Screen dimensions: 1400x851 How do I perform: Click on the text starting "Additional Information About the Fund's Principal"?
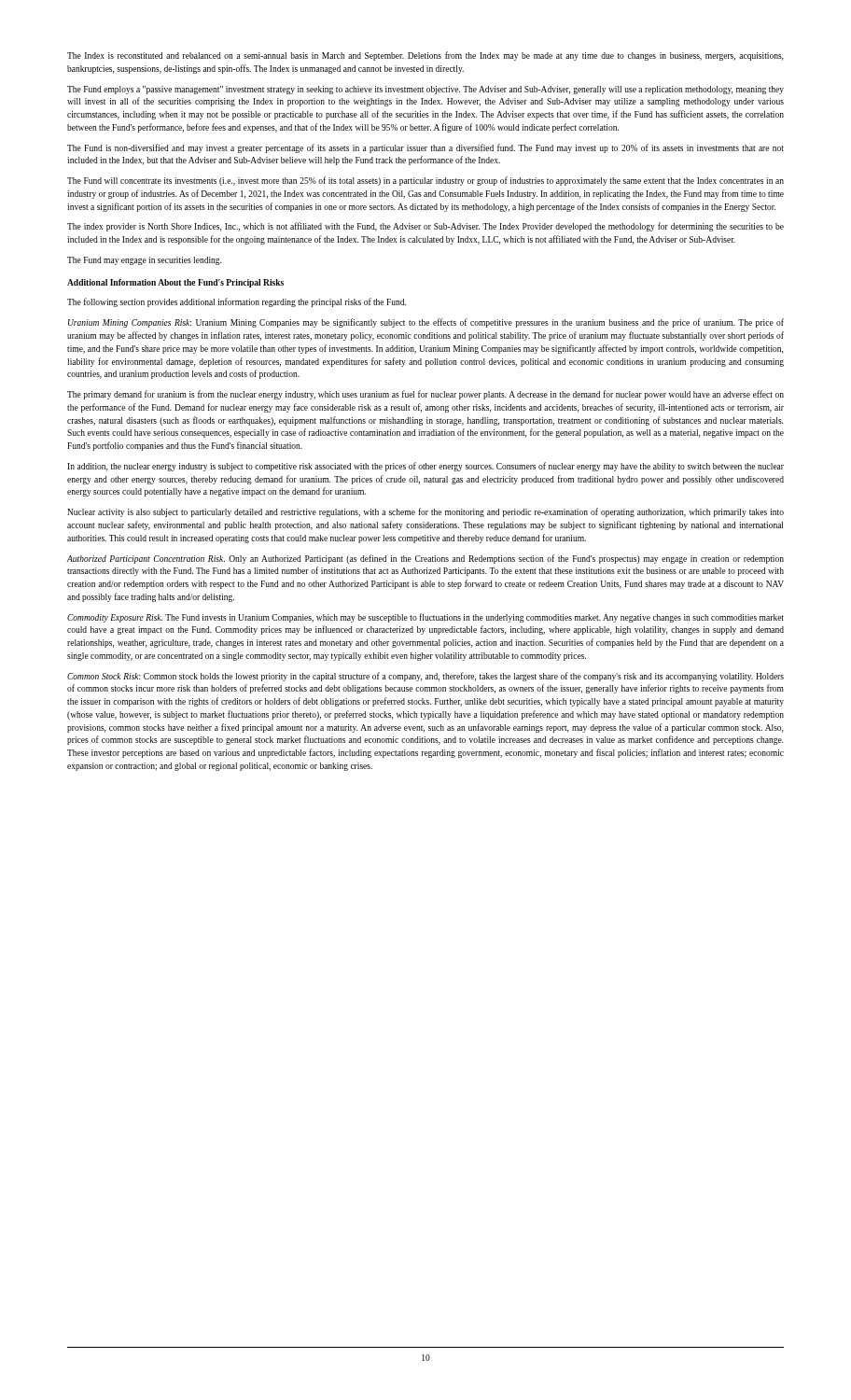point(175,283)
